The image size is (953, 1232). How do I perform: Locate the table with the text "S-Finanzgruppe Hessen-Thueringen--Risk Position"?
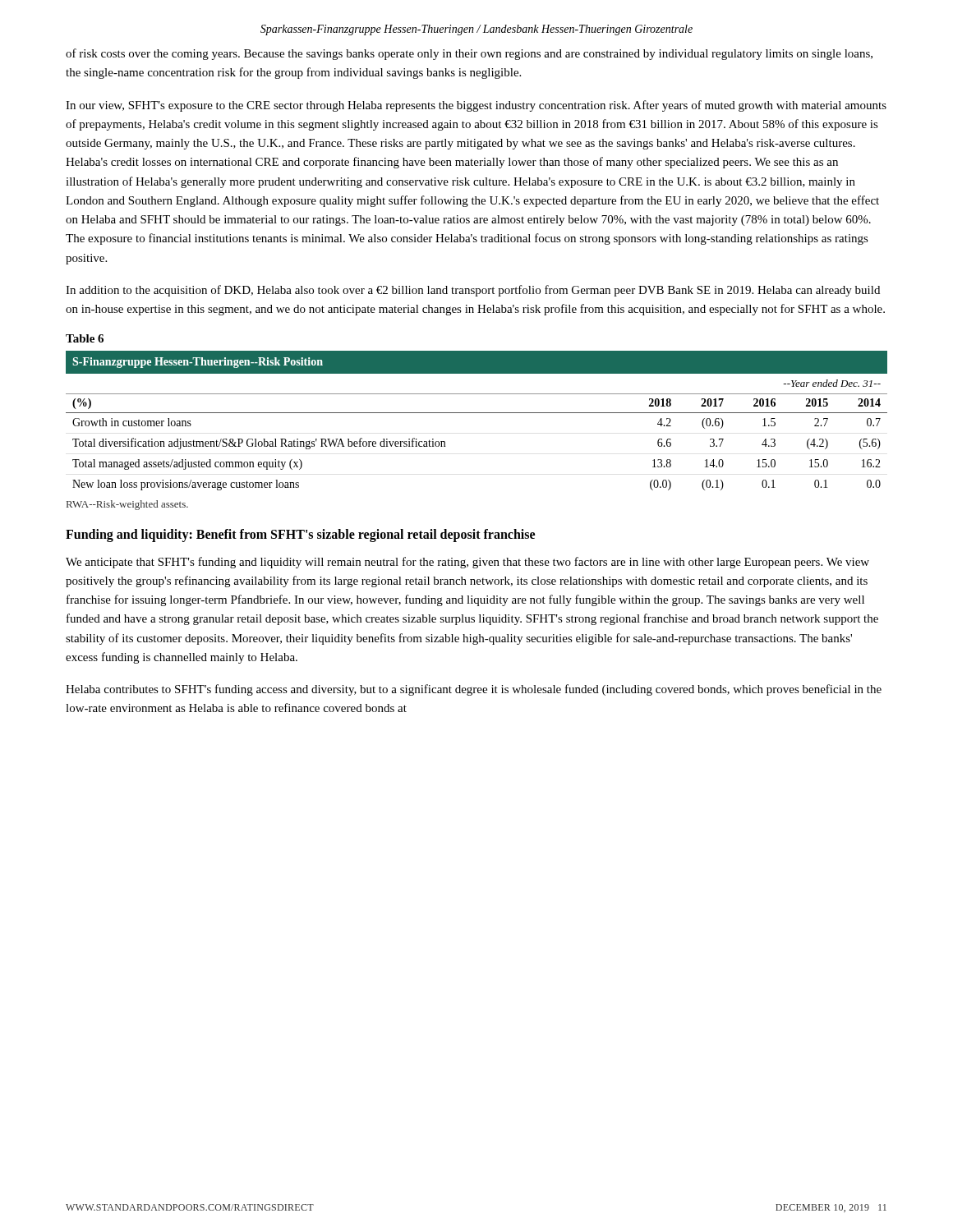click(x=476, y=423)
